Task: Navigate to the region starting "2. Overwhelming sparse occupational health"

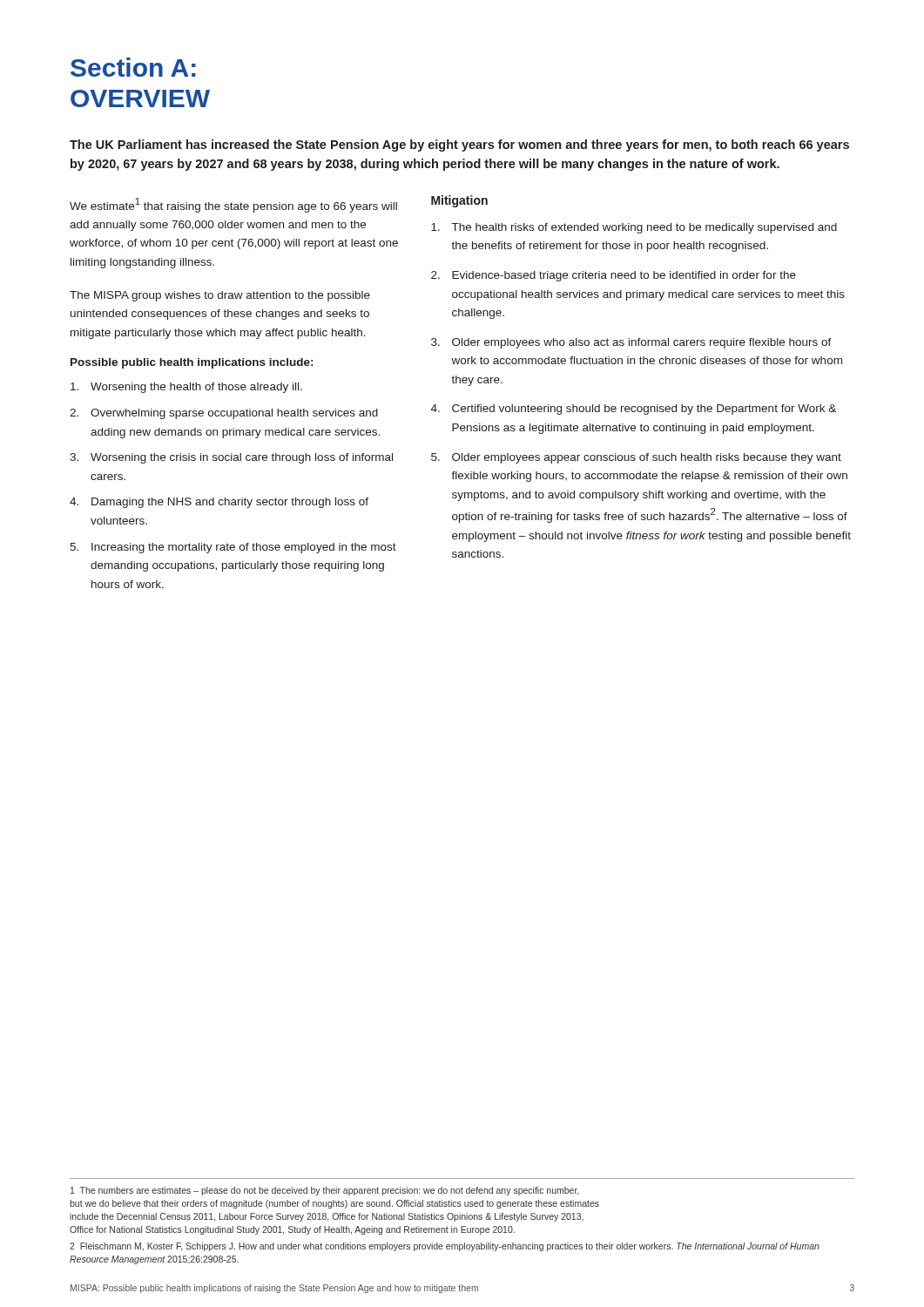Action: pyautogui.click(x=234, y=422)
